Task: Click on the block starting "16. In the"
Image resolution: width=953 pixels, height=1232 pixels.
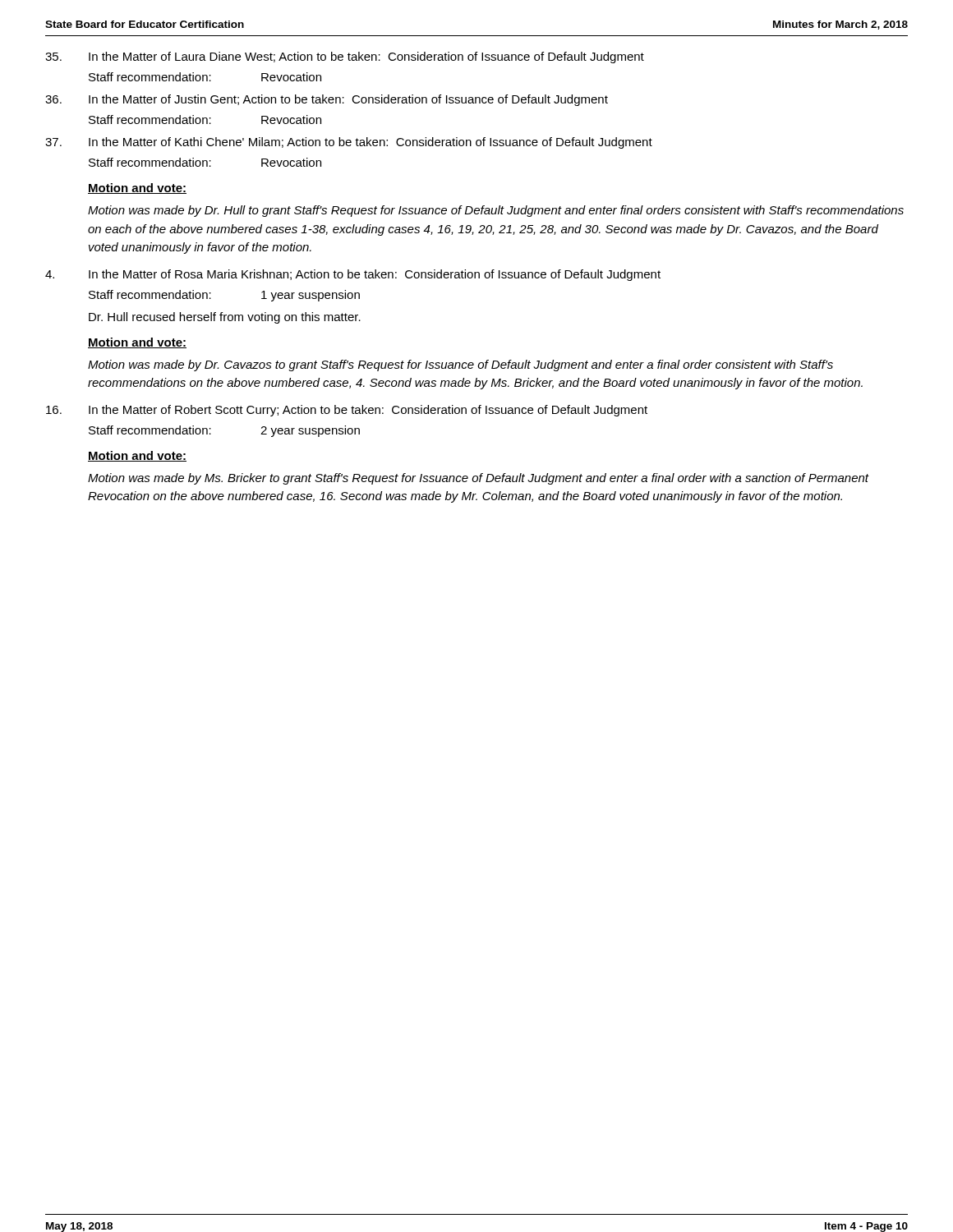Action: (x=476, y=419)
